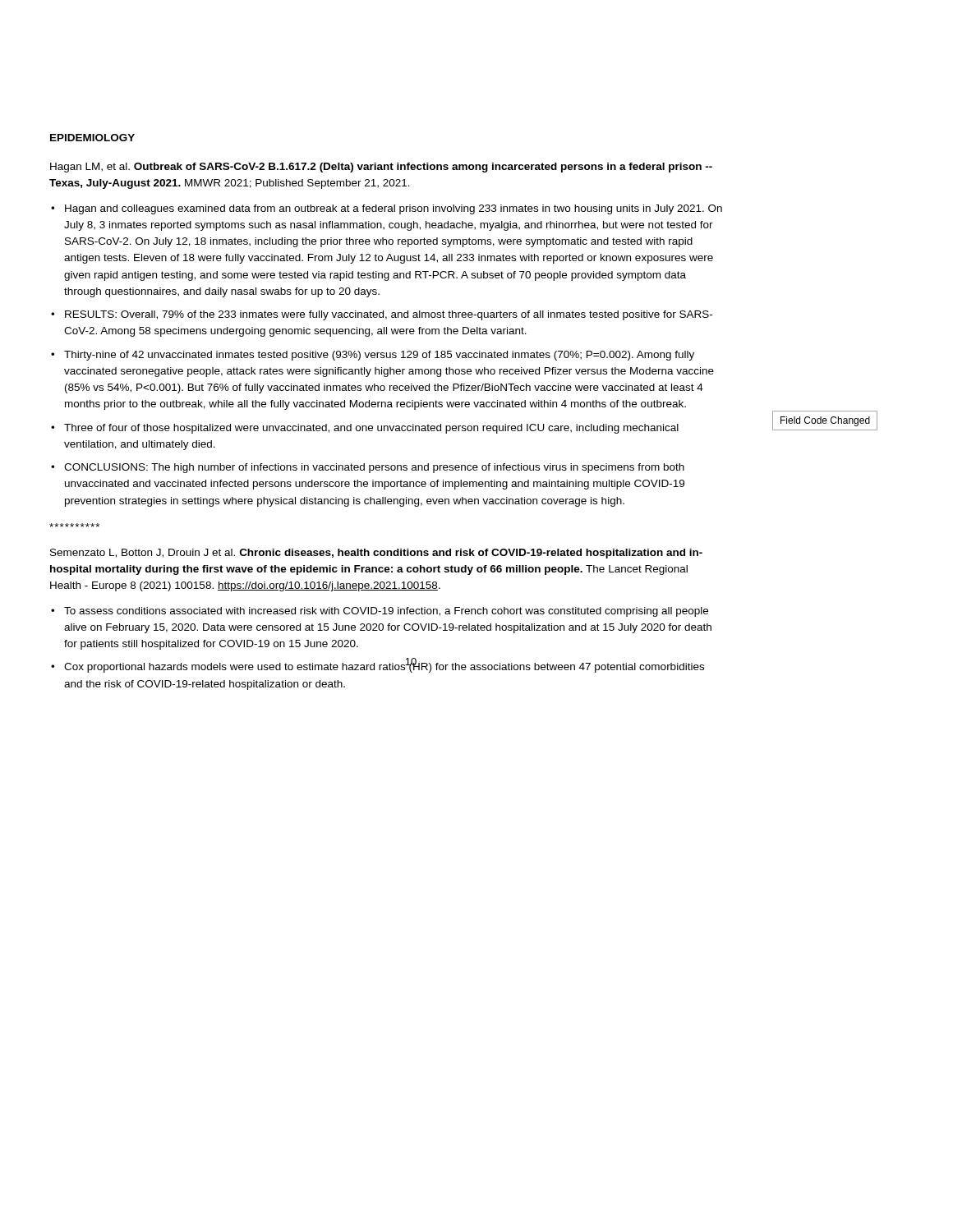Viewport: 953px width, 1232px height.
Task: Locate the list item with the text "CONCLUSIONS: The high number of infections"
Action: (x=374, y=484)
